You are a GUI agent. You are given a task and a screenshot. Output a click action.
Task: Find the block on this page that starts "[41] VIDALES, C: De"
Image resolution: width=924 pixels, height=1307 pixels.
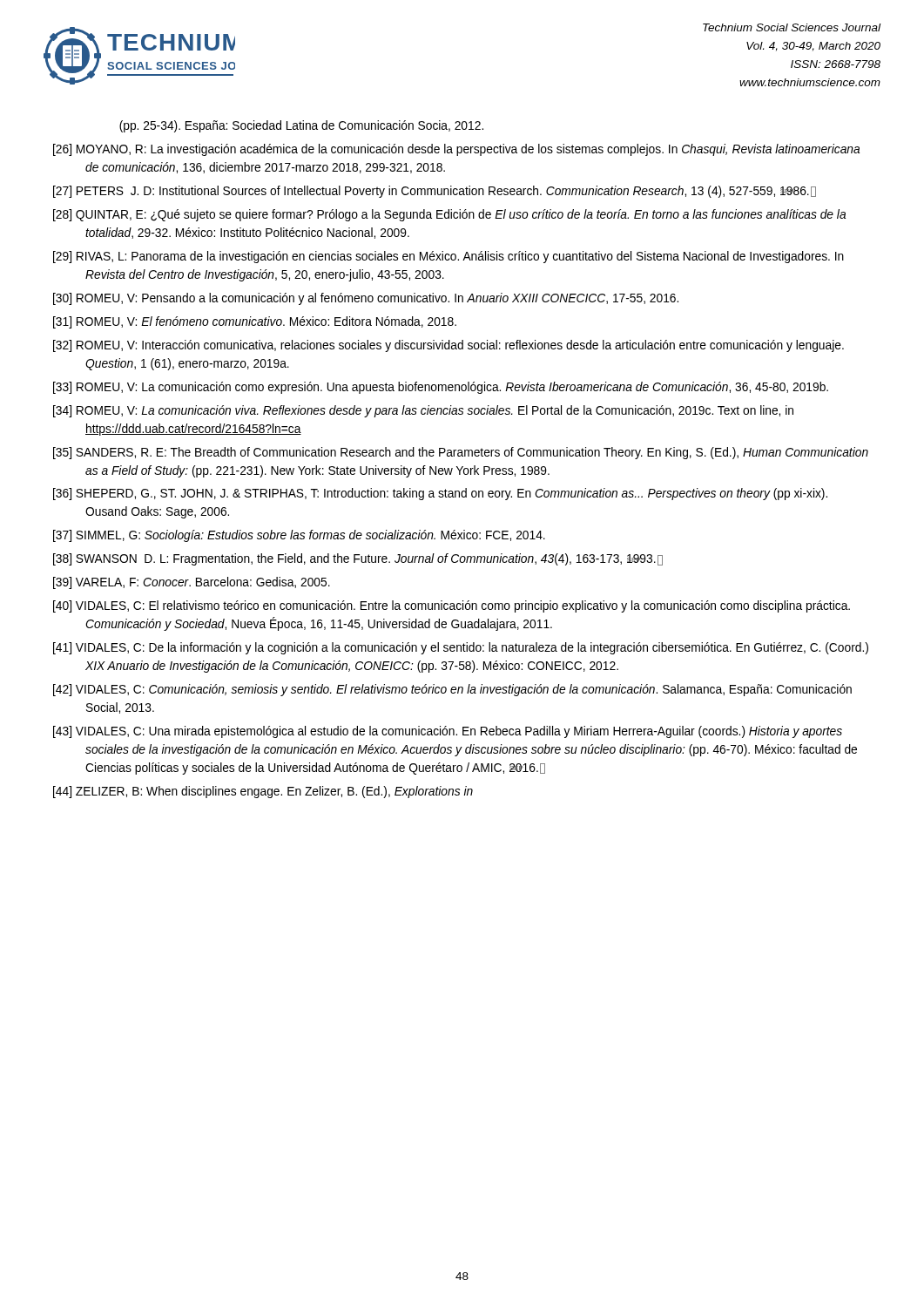tap(461, 657)
